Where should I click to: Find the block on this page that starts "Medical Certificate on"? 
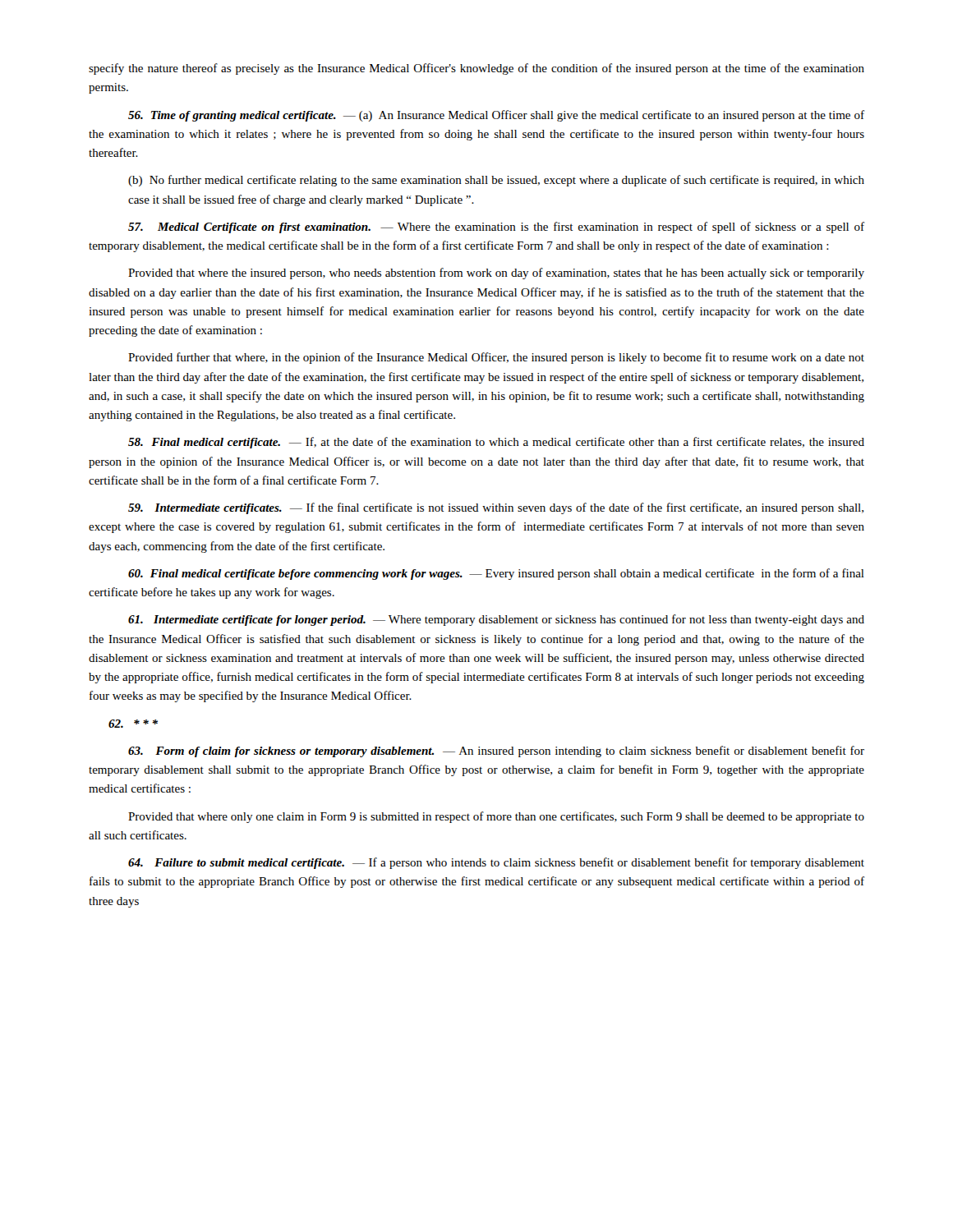476,236
